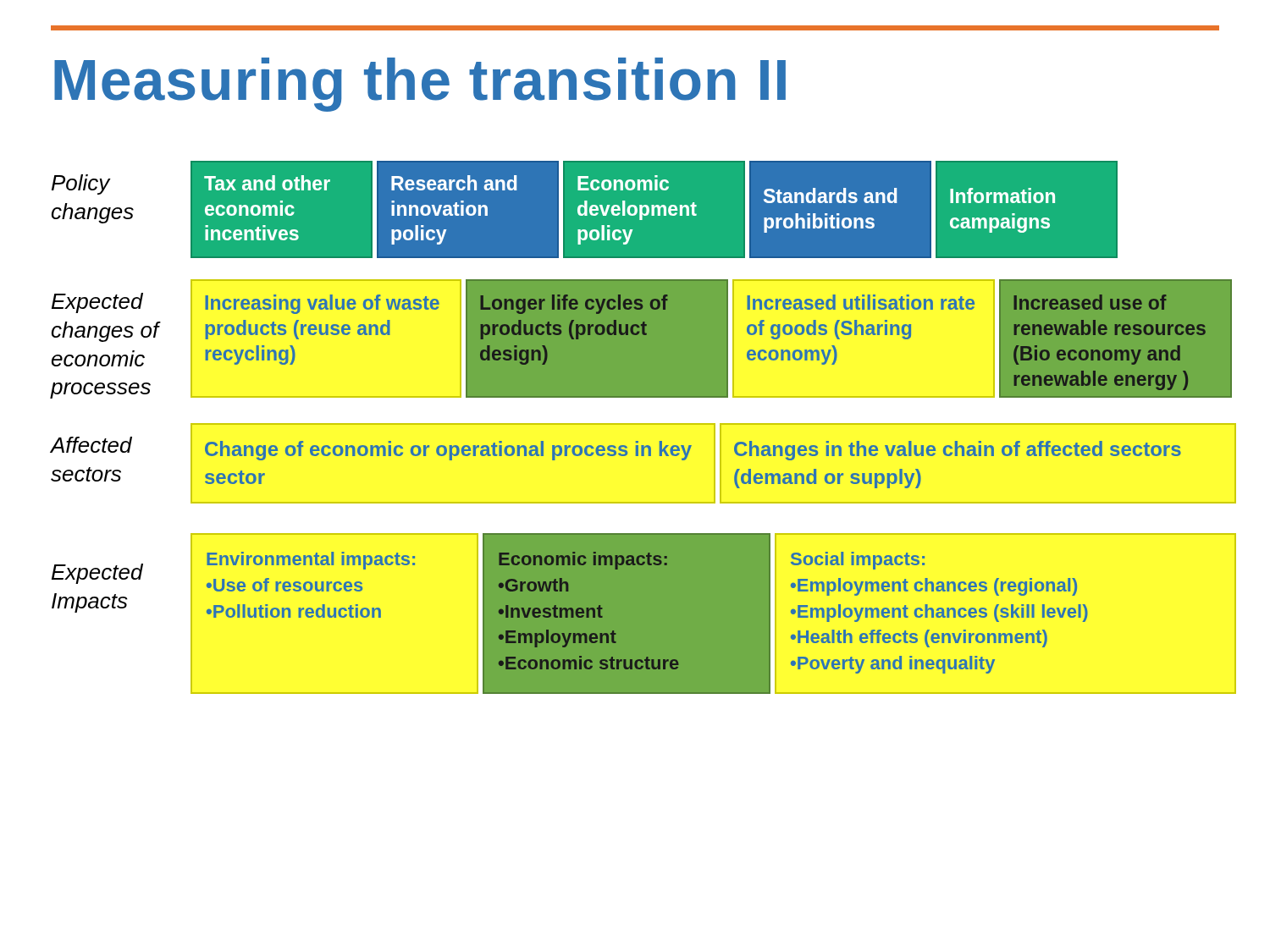Point to "Research and innovation policy"
1270x952 pixels.
point(468,209)
